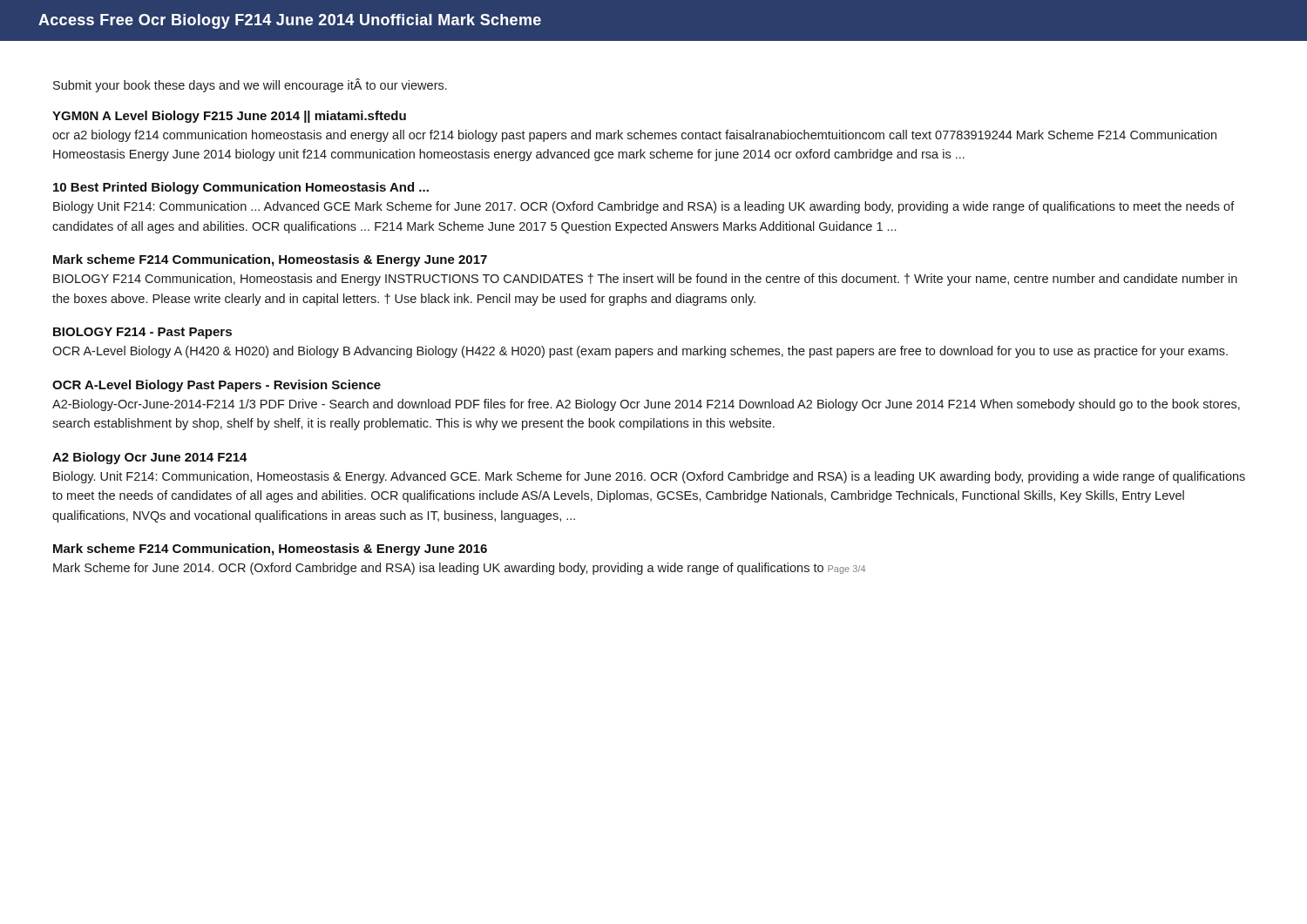Locate the block of text that opens with "Biology. Unit F214: Communication,"

(654, 496)
